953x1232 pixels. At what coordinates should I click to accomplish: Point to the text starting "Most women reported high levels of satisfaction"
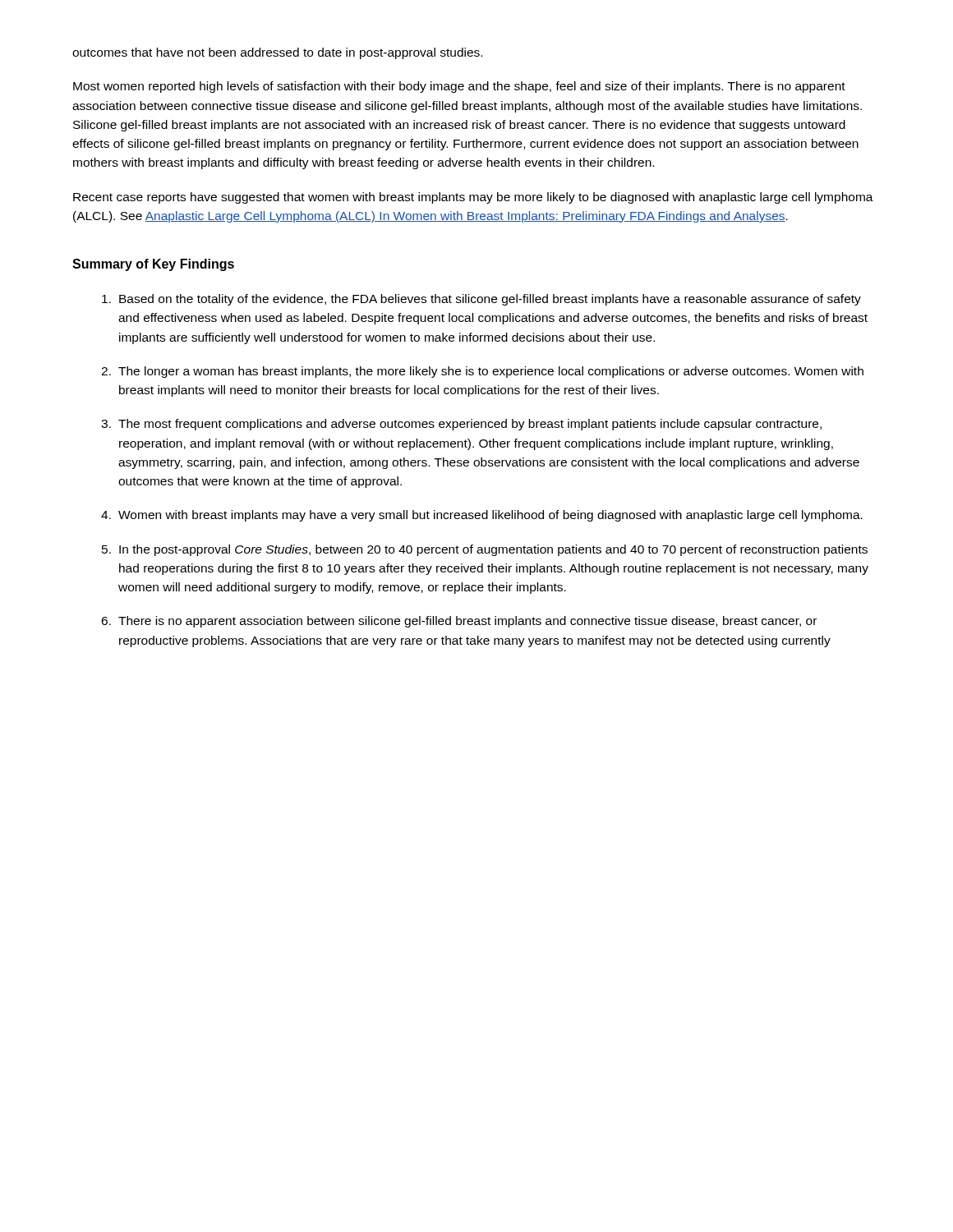pyautogui.click(x=468, y=124)
